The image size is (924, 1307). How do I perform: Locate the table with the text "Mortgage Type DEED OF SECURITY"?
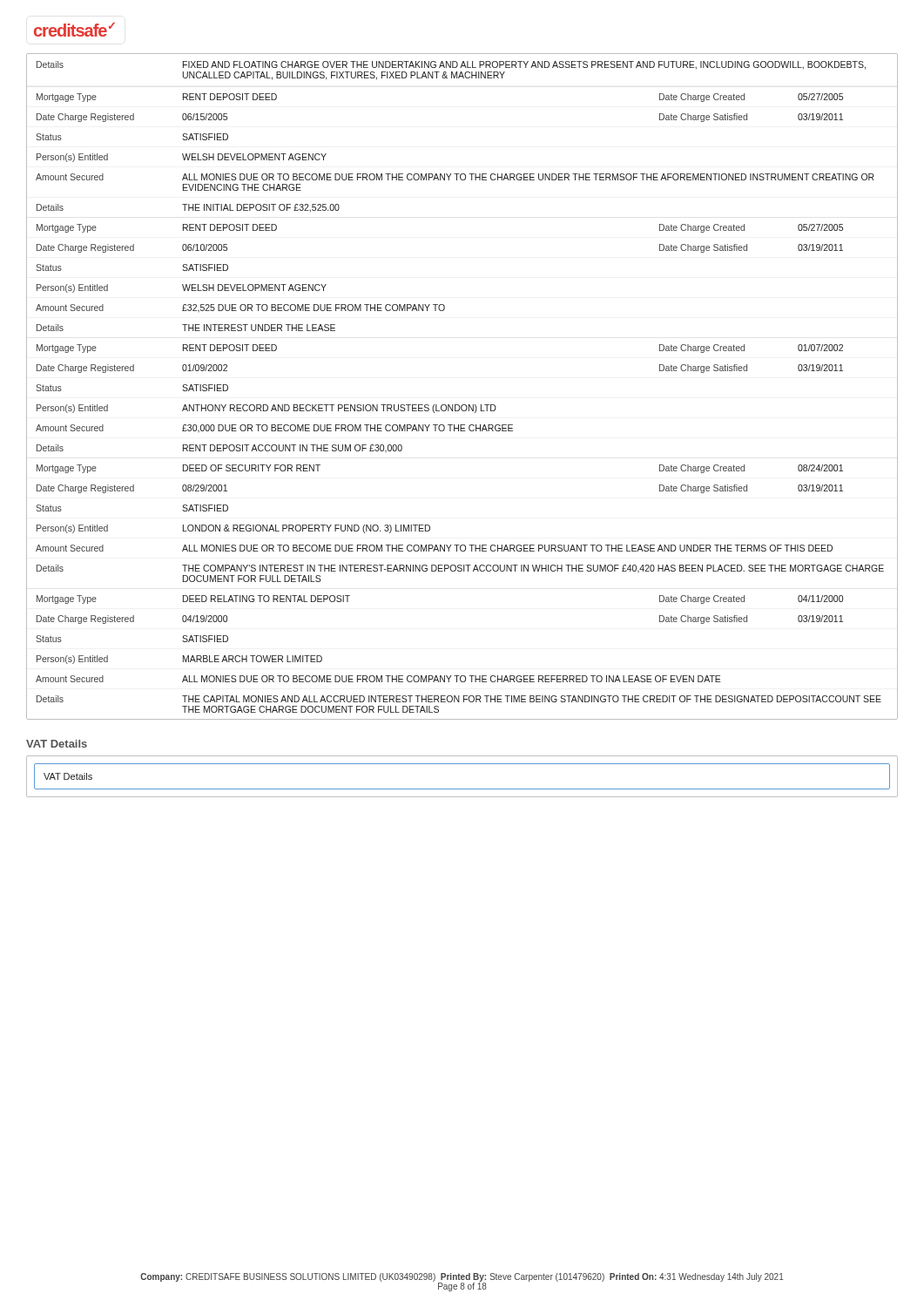pyautogui.click(x=462, y=523)
